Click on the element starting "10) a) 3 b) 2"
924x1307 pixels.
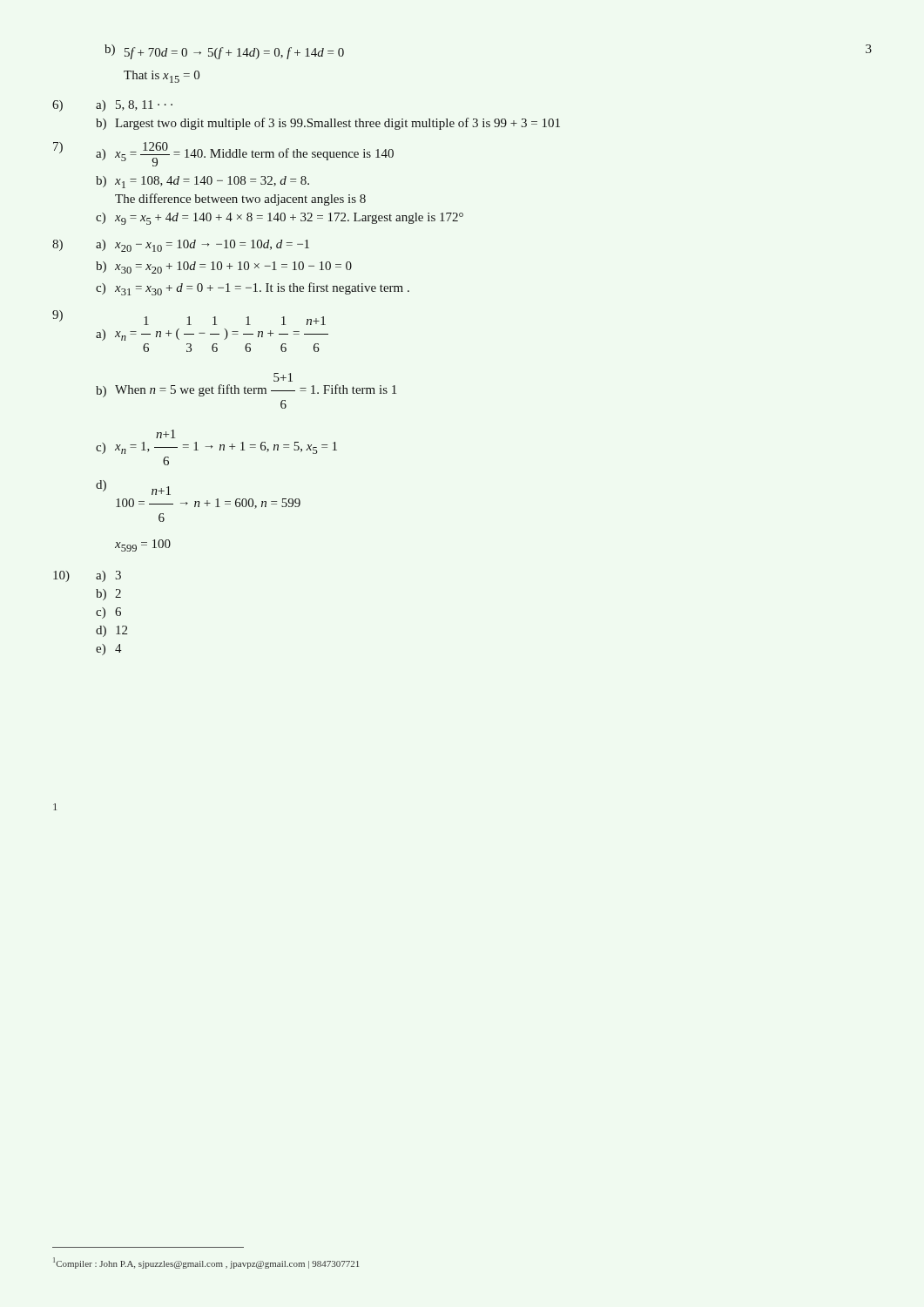coord(101,576)
